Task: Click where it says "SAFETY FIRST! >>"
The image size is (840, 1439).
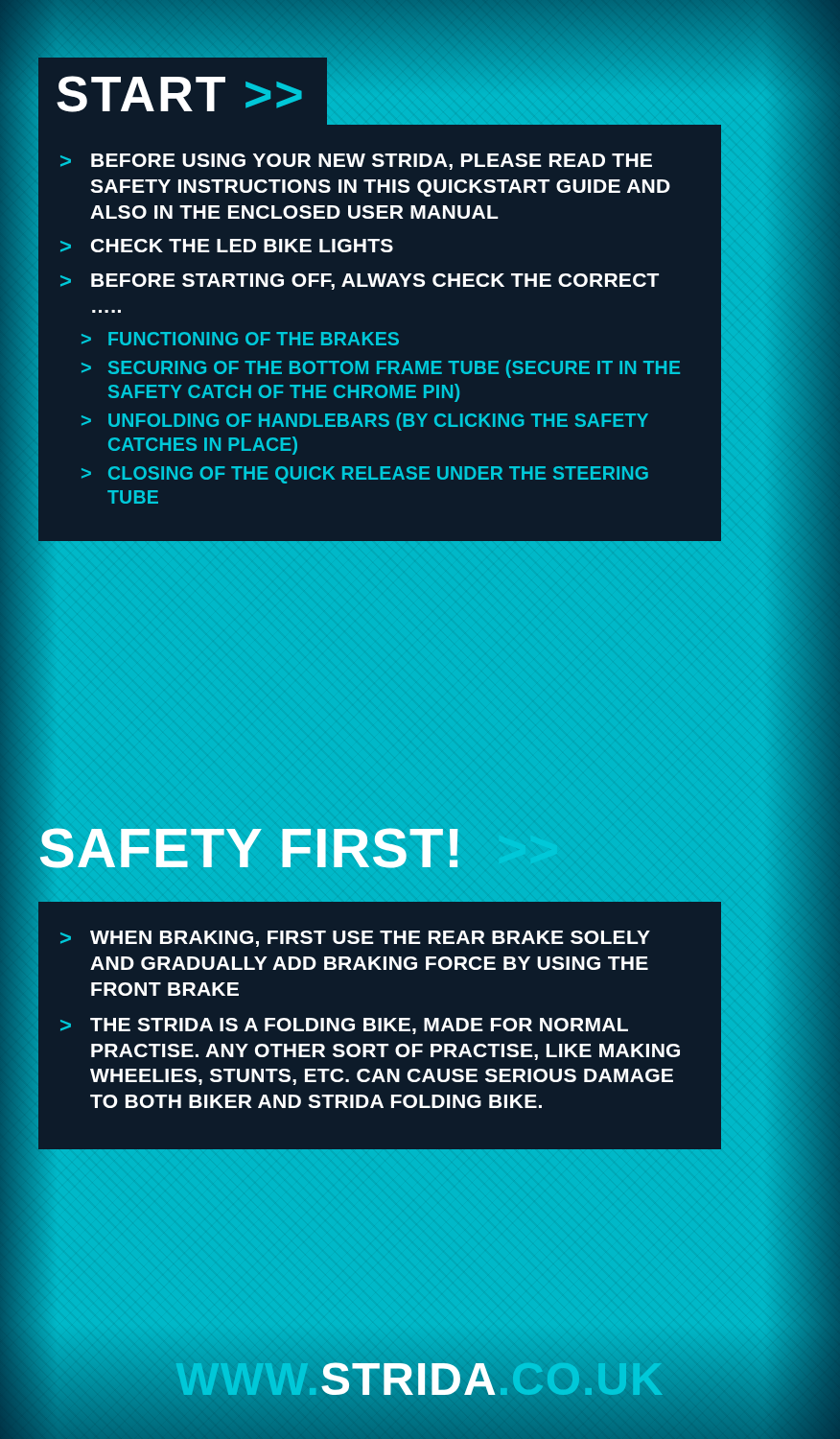Action: tap(299, 848)
